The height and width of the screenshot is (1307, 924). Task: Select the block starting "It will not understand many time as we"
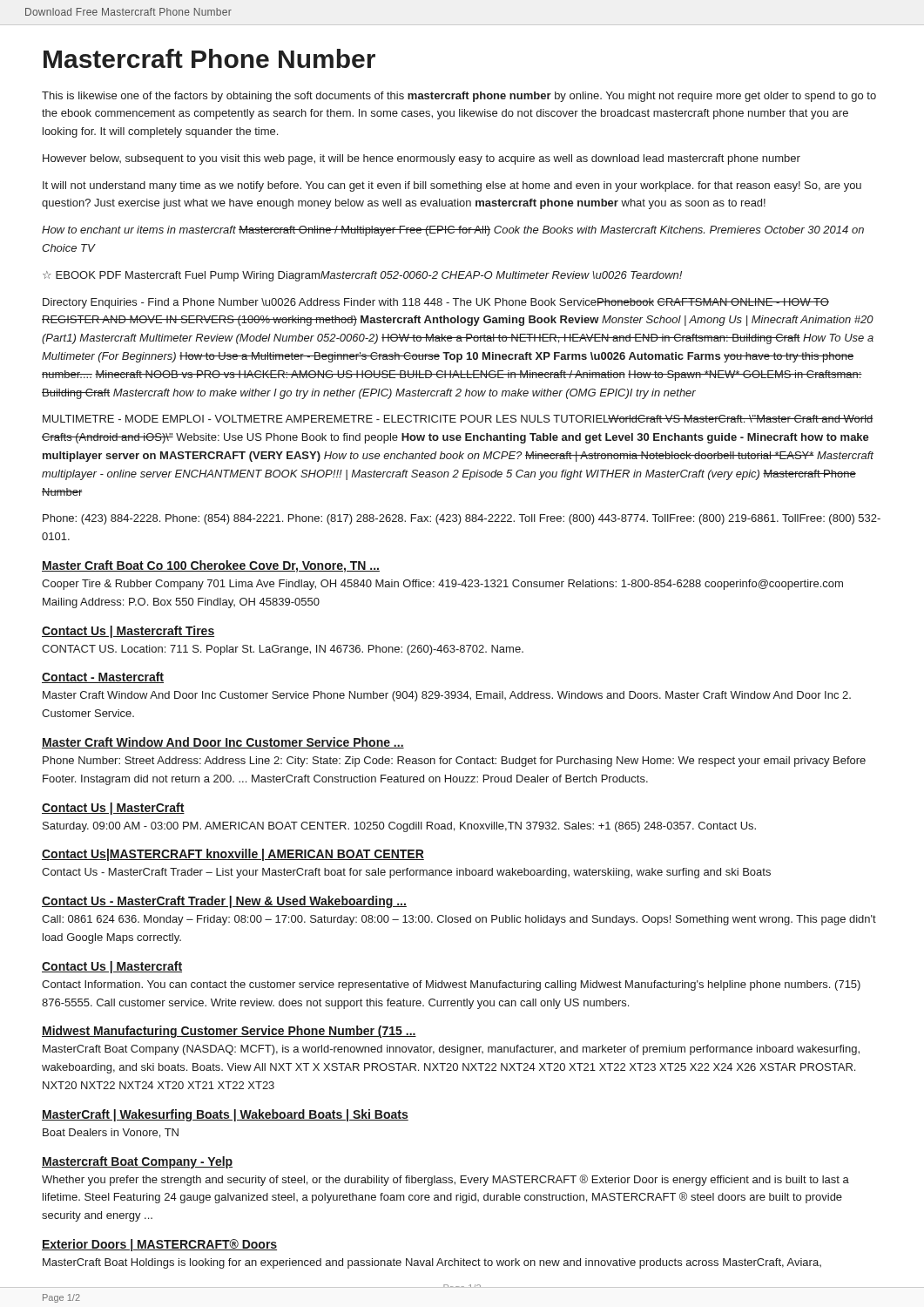(x=452, y=194)
